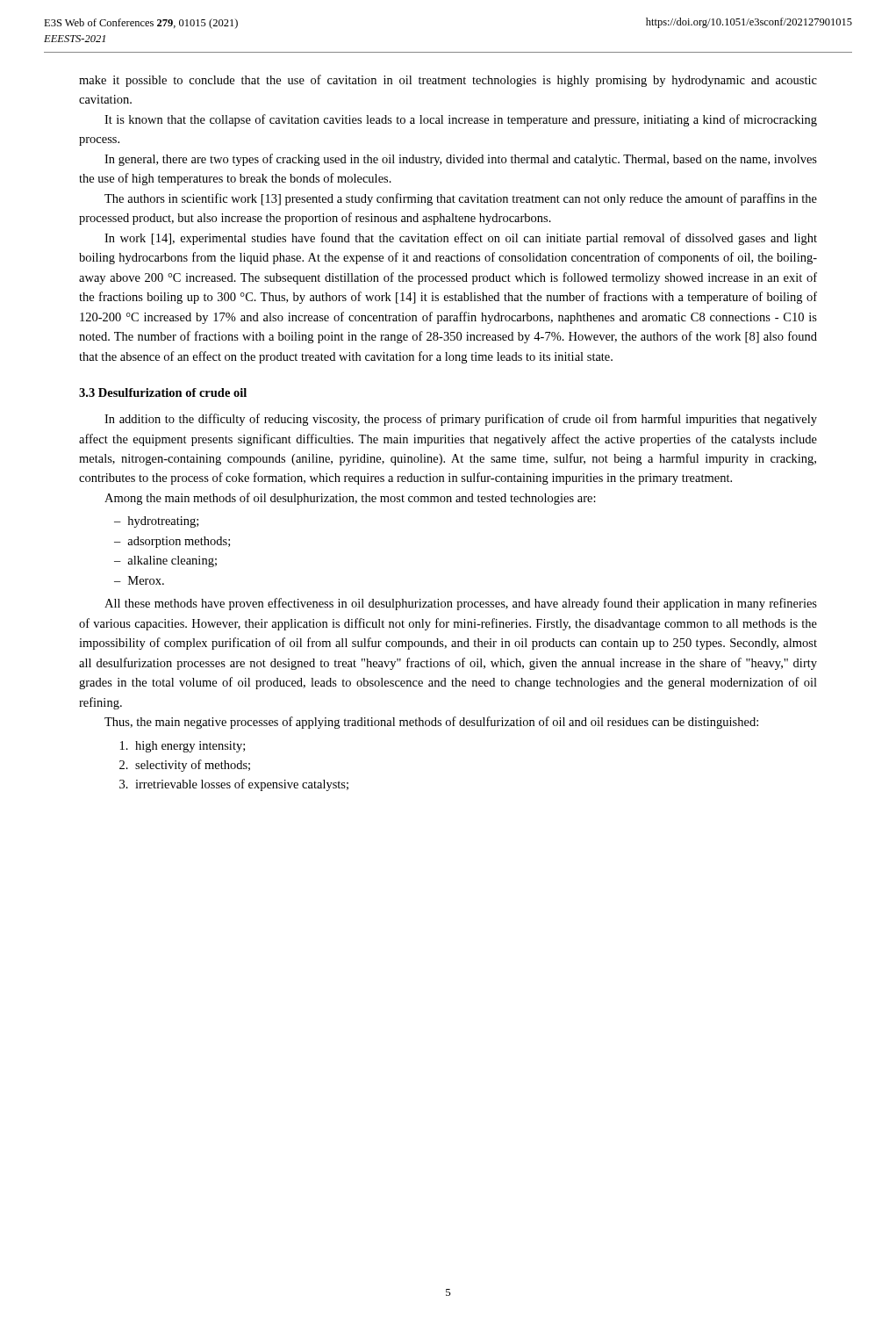Point to "irretrievable losses of expensive catalysts;"
Viewport: 896px width, 1317px height.
click(x=242, y=784)
